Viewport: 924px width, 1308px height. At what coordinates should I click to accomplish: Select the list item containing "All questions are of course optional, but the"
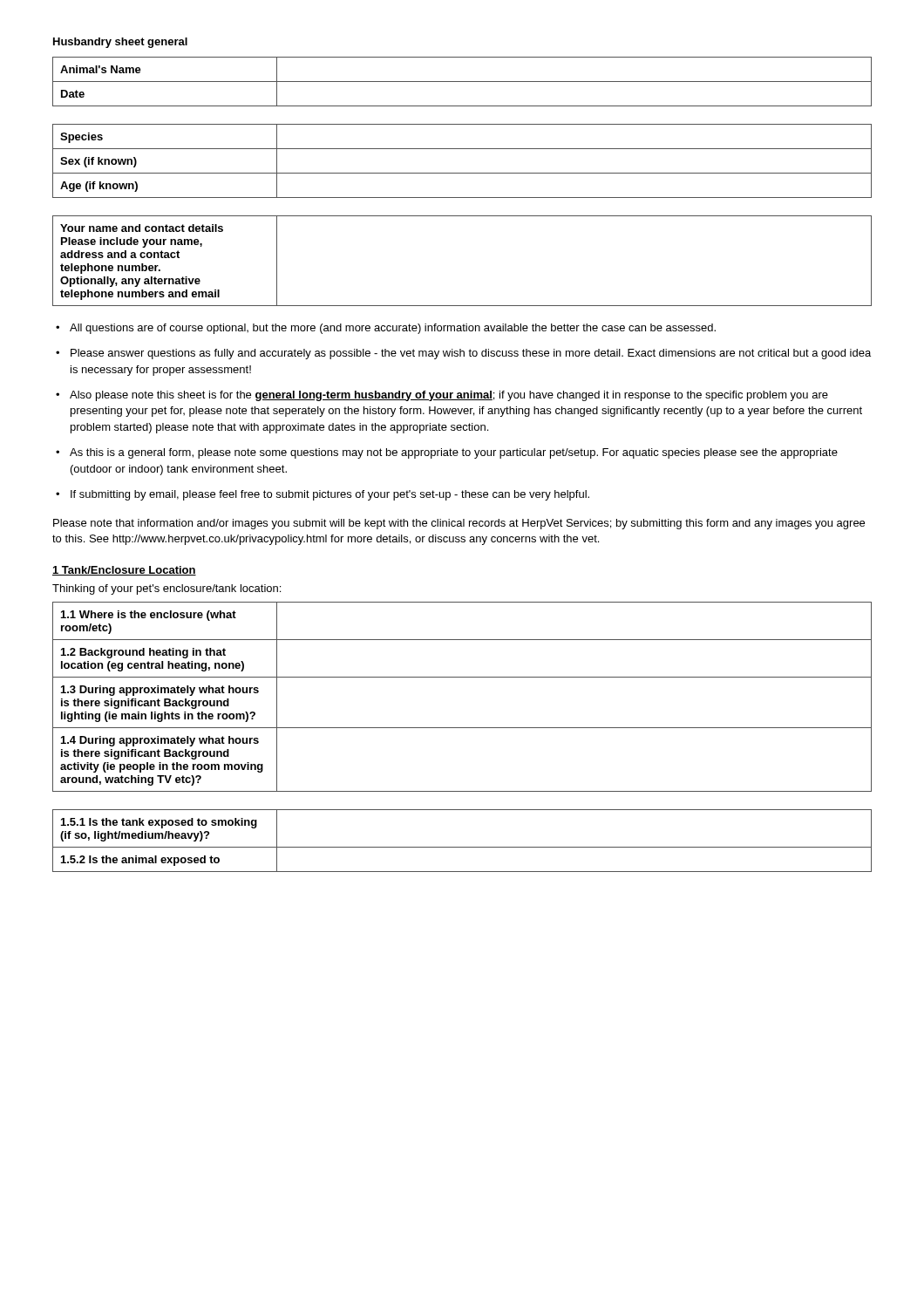(393, 327)
